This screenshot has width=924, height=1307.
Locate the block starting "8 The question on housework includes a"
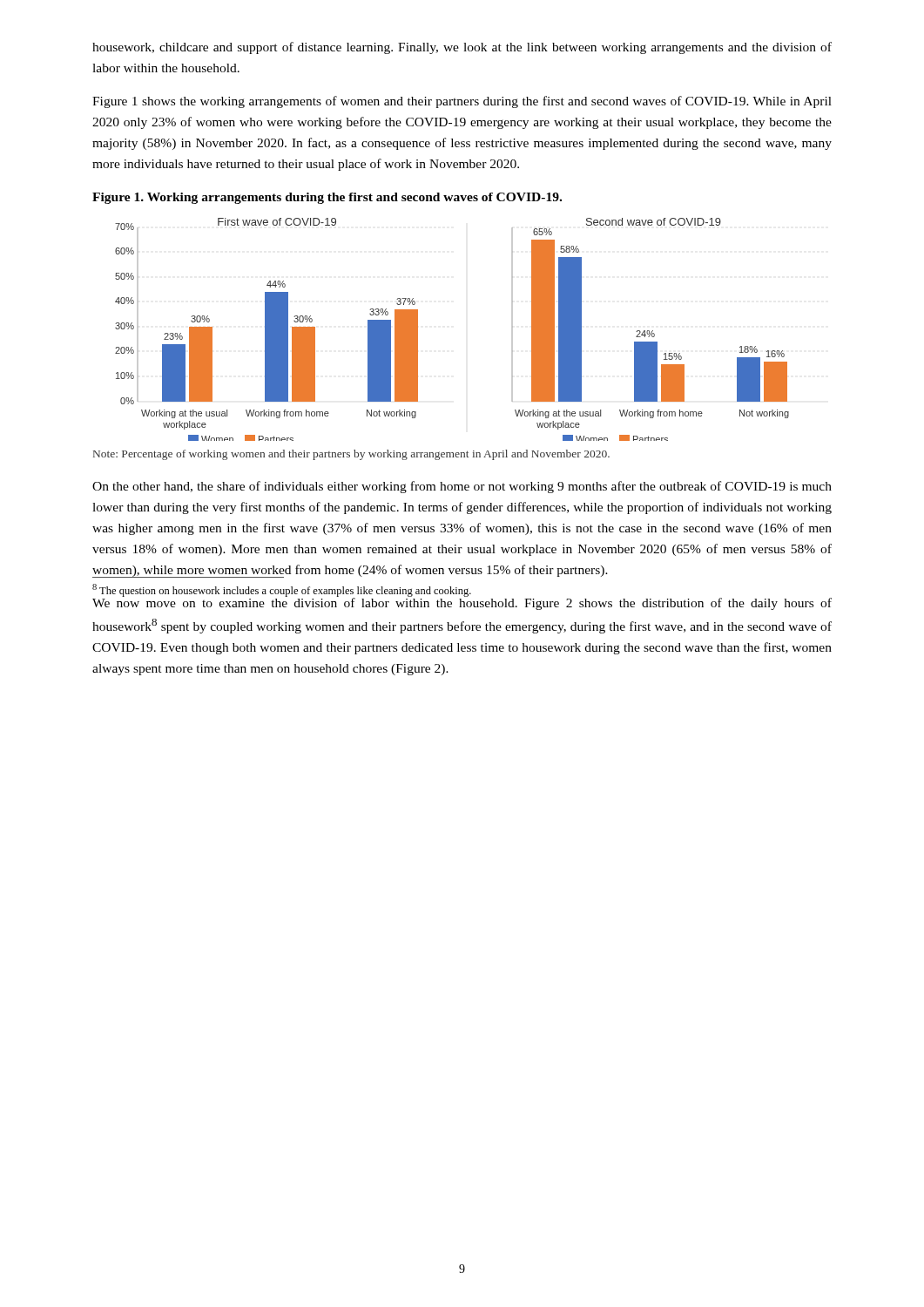282,589
